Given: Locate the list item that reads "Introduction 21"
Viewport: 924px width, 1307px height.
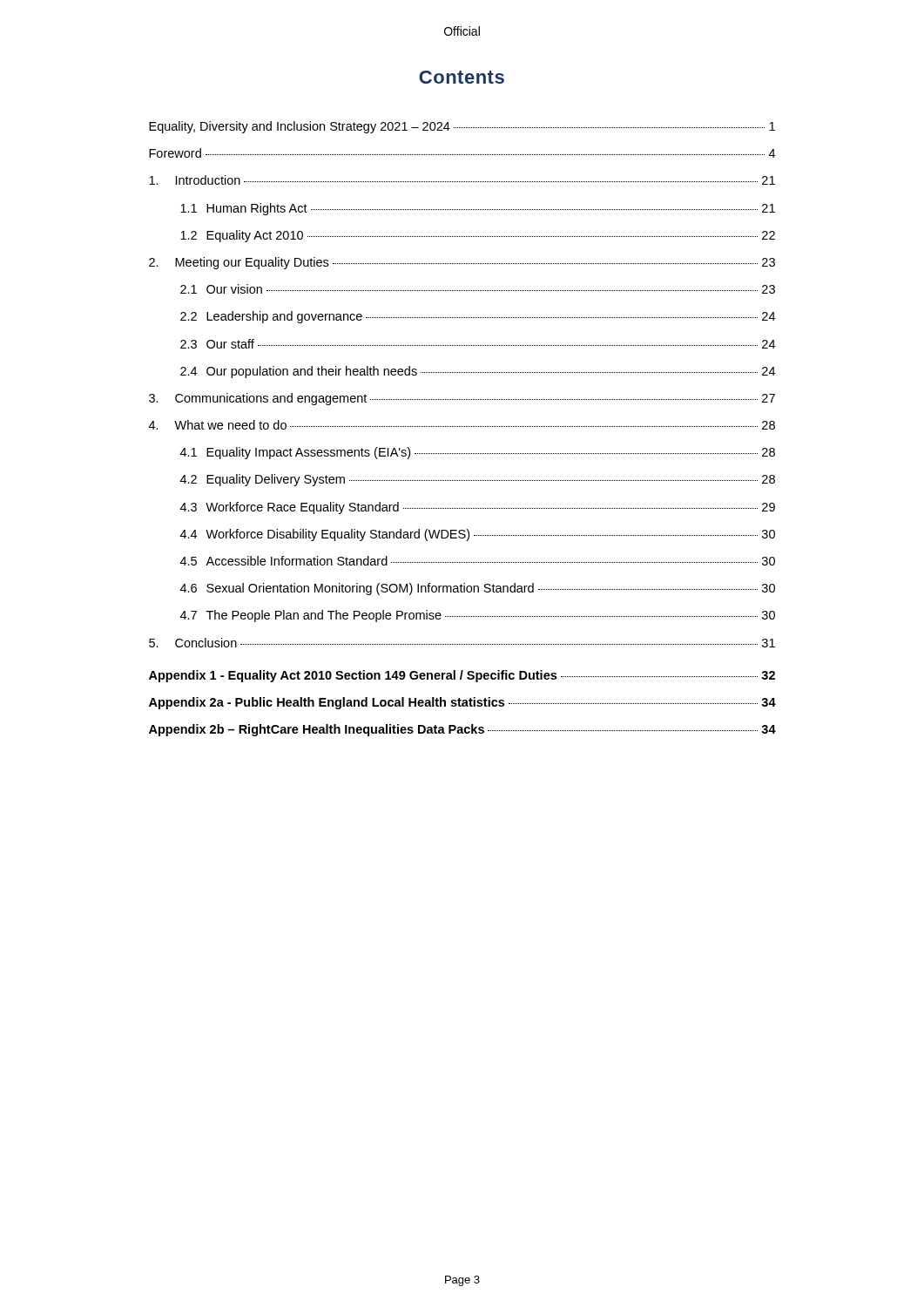Looking at the screenshot, I should (x=462, y=181).
